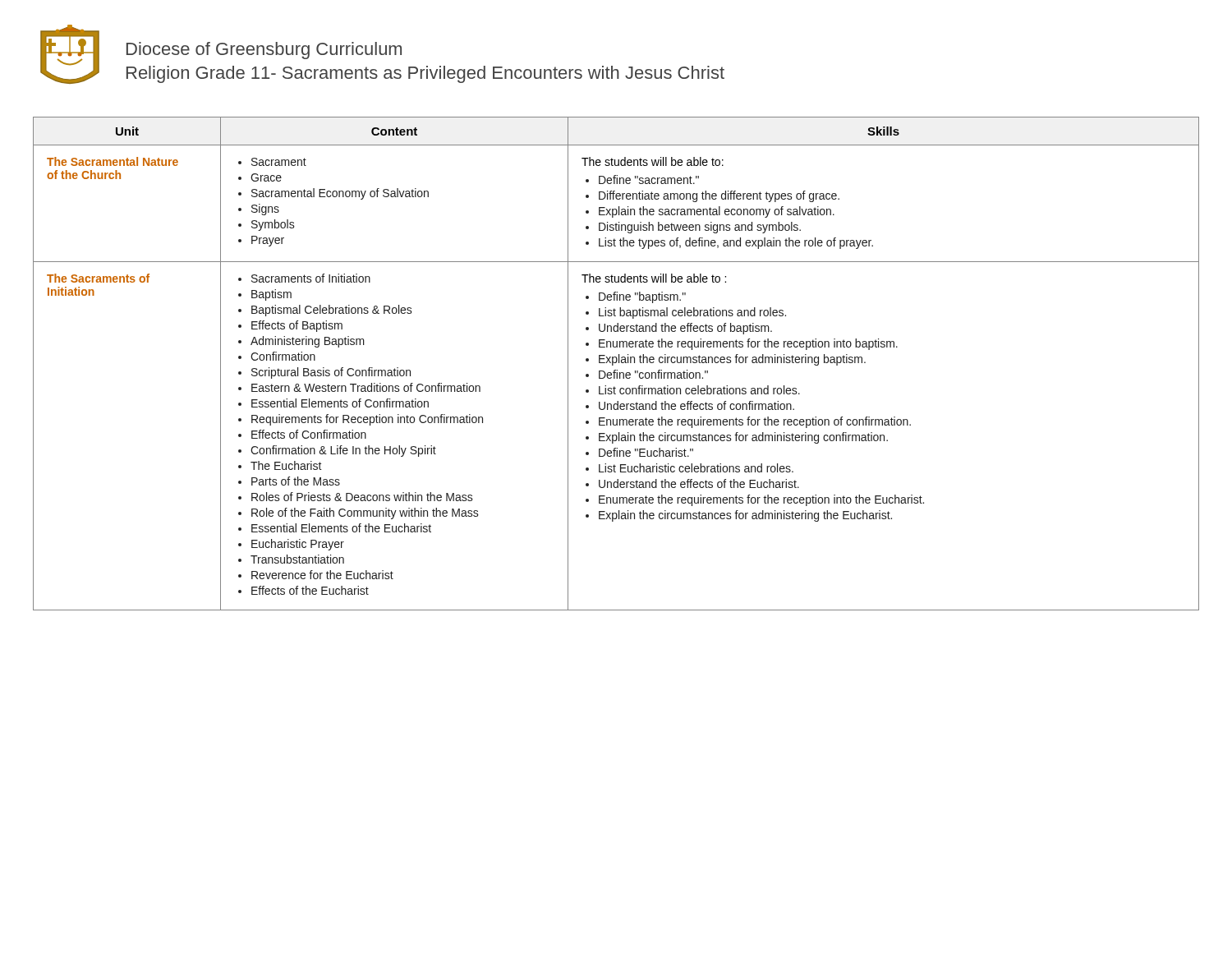Image resolution: width=1232 pixels, height=953 pixels.
Task: Select the table that reads "The Sacramental Nature of the"
Action: pos(616,364)
